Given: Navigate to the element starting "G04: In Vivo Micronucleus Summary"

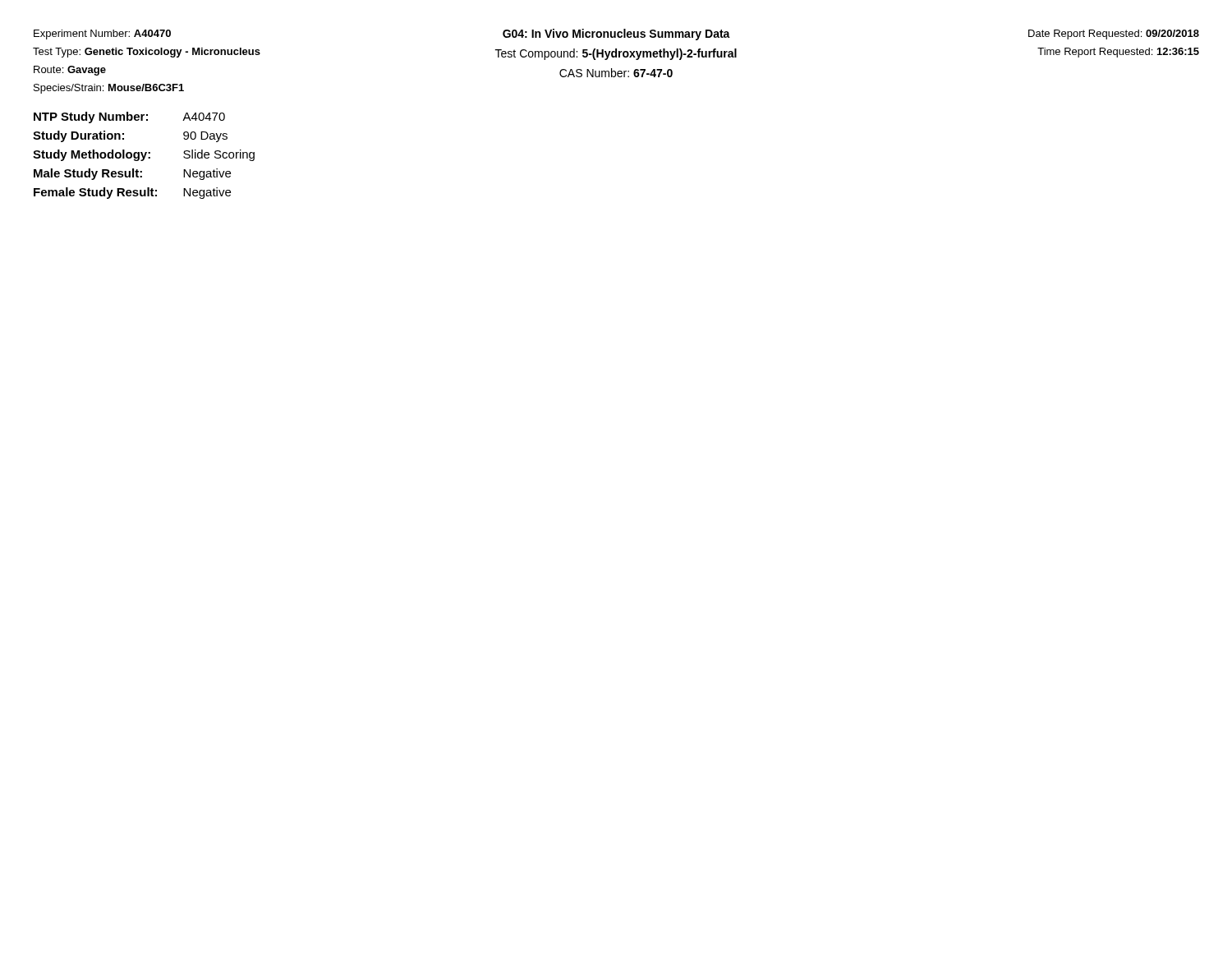Looking at the screenshot, I should (x=616, y=53).
